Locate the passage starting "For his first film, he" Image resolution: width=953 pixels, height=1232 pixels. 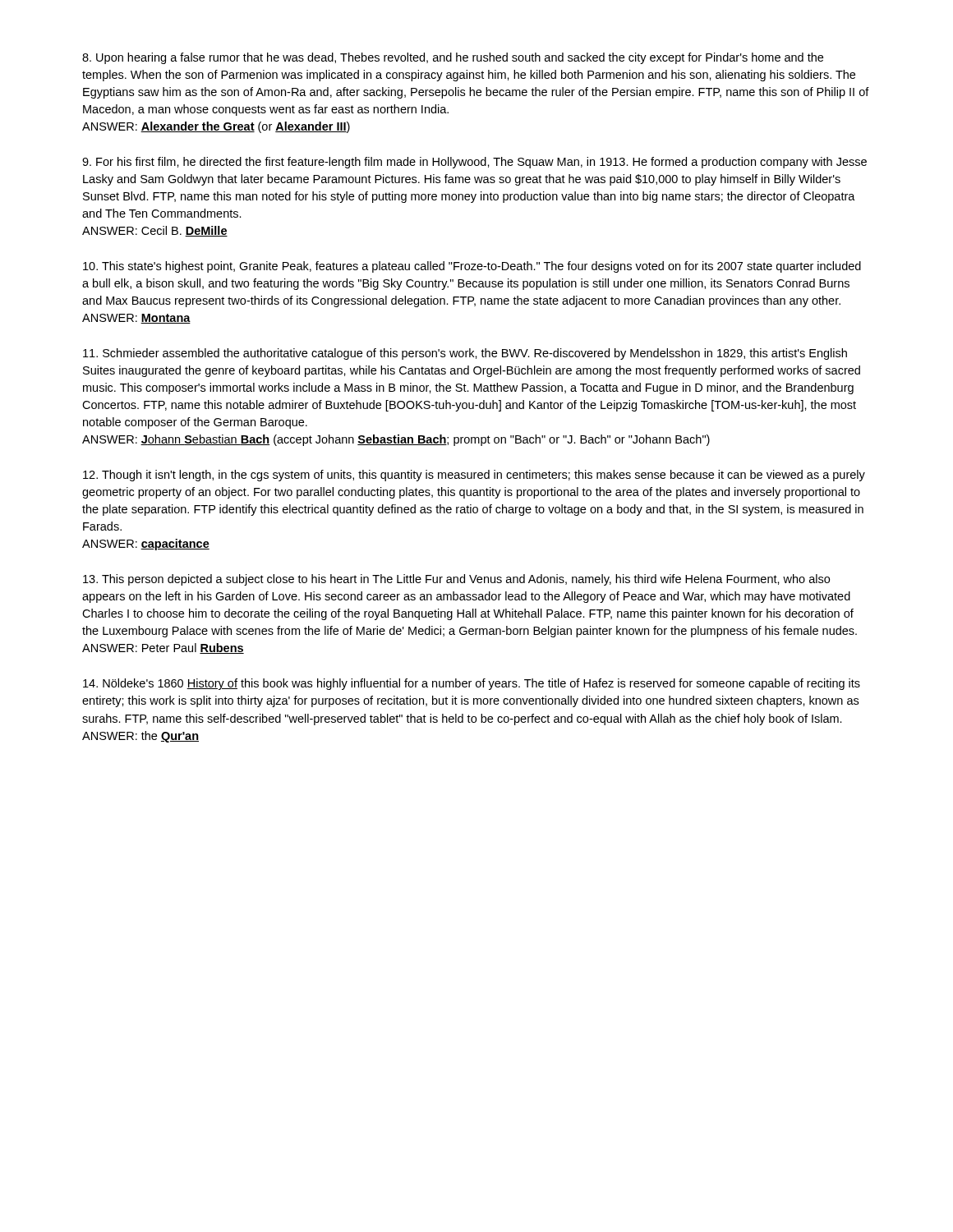pos(475,196)
